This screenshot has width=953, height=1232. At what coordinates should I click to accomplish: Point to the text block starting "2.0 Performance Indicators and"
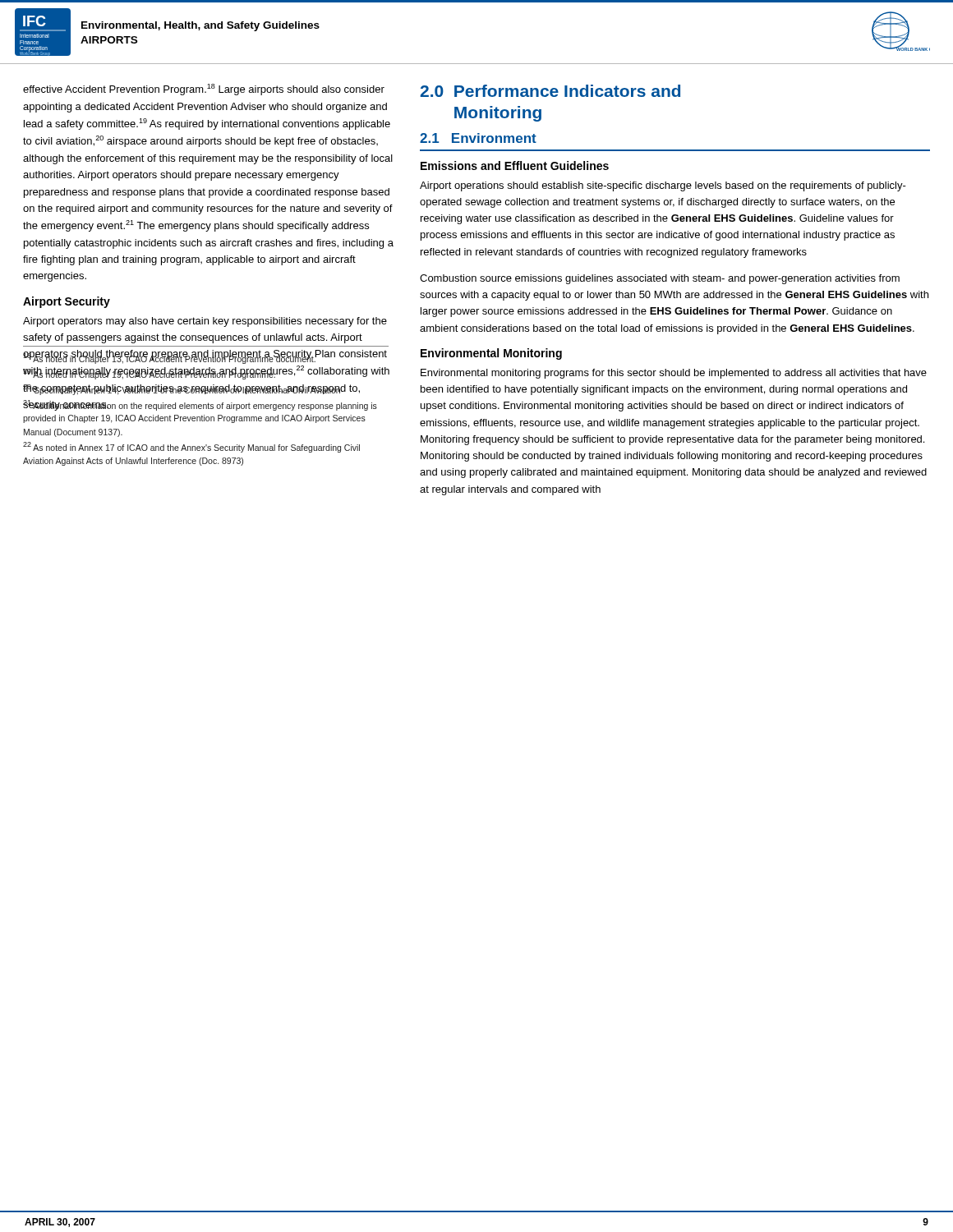(x=675, y=102)
